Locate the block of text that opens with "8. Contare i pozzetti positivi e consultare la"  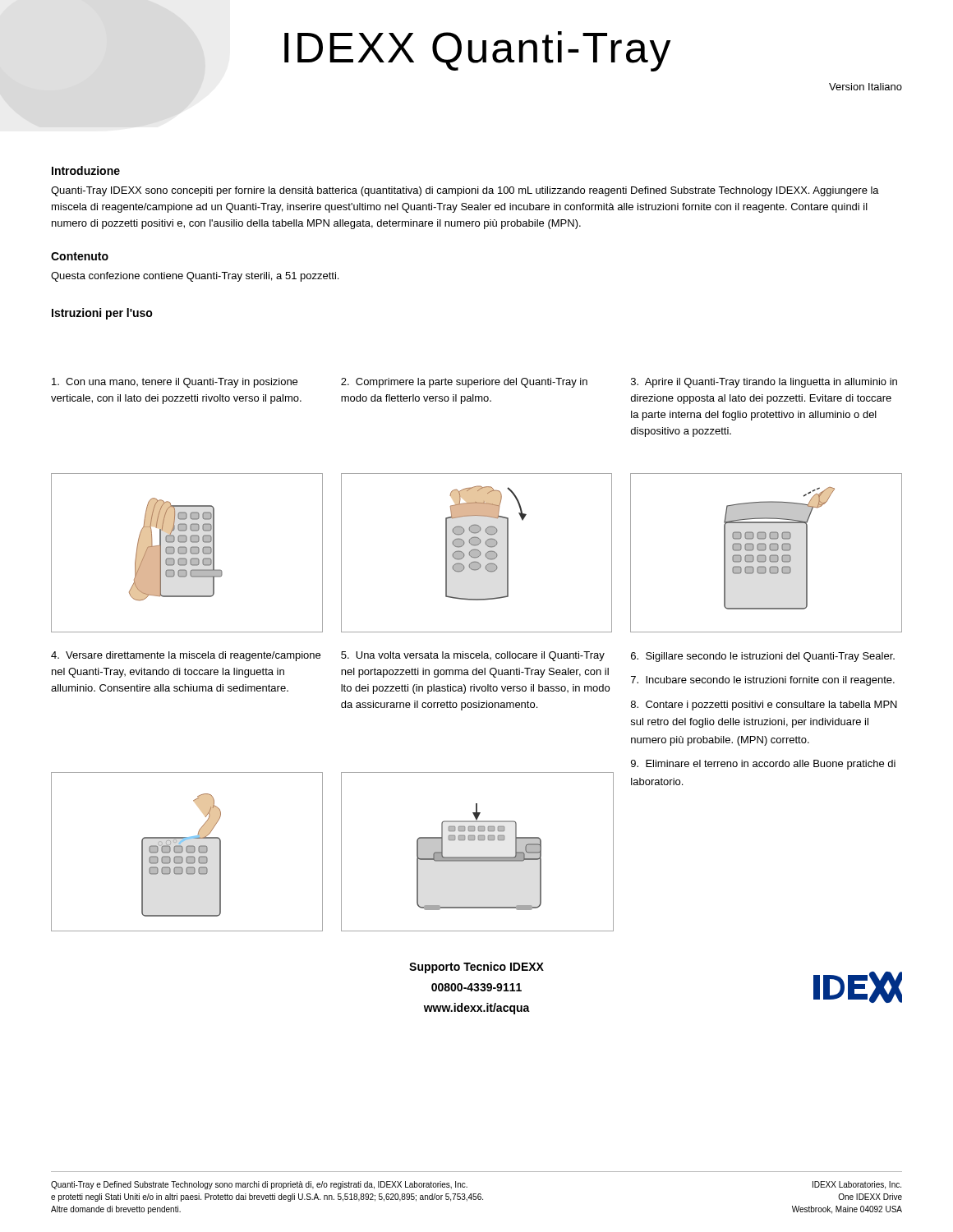(764, 722)
